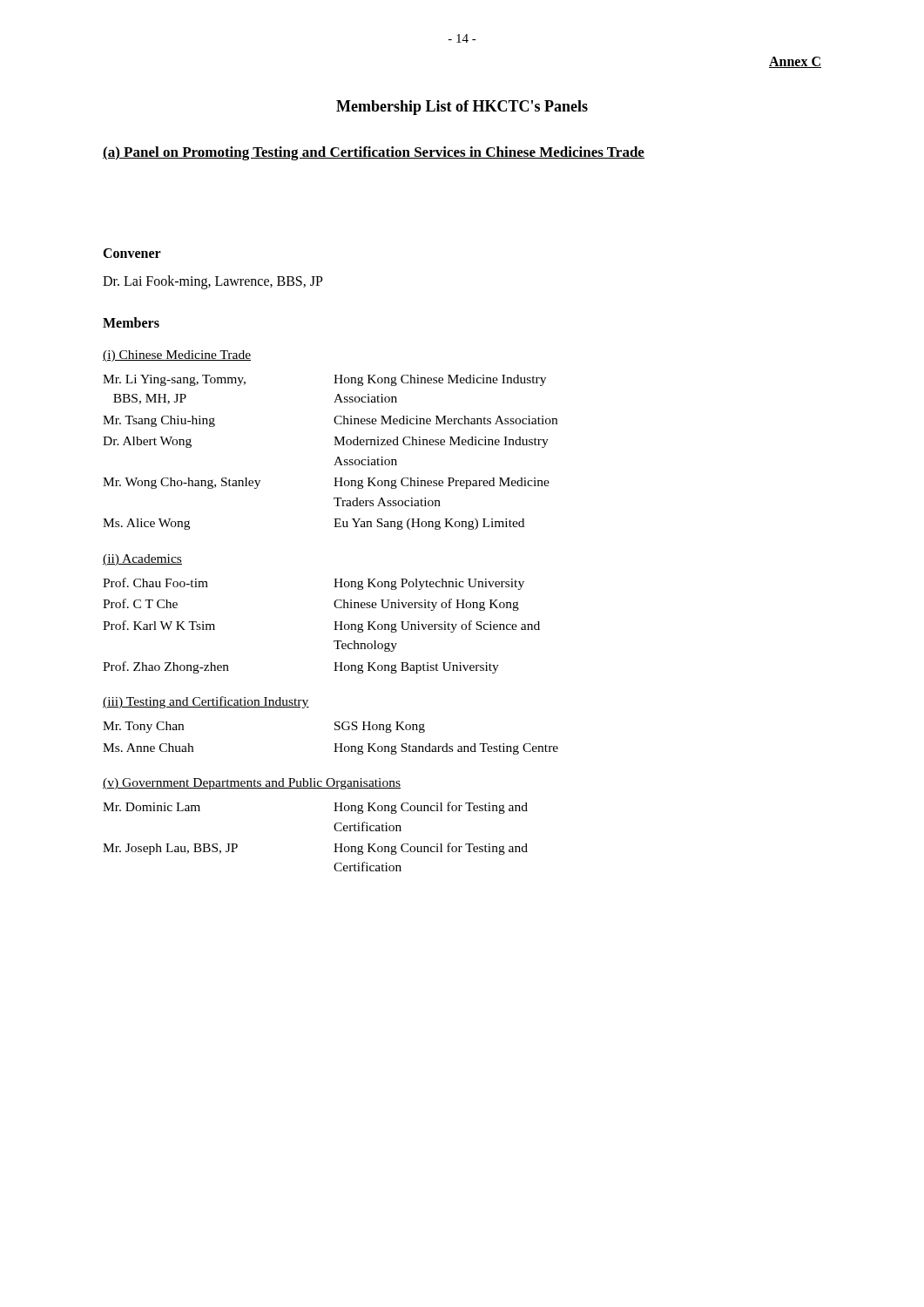924x1307 pixels.
Task: Click the title
Action: [462, 106]
